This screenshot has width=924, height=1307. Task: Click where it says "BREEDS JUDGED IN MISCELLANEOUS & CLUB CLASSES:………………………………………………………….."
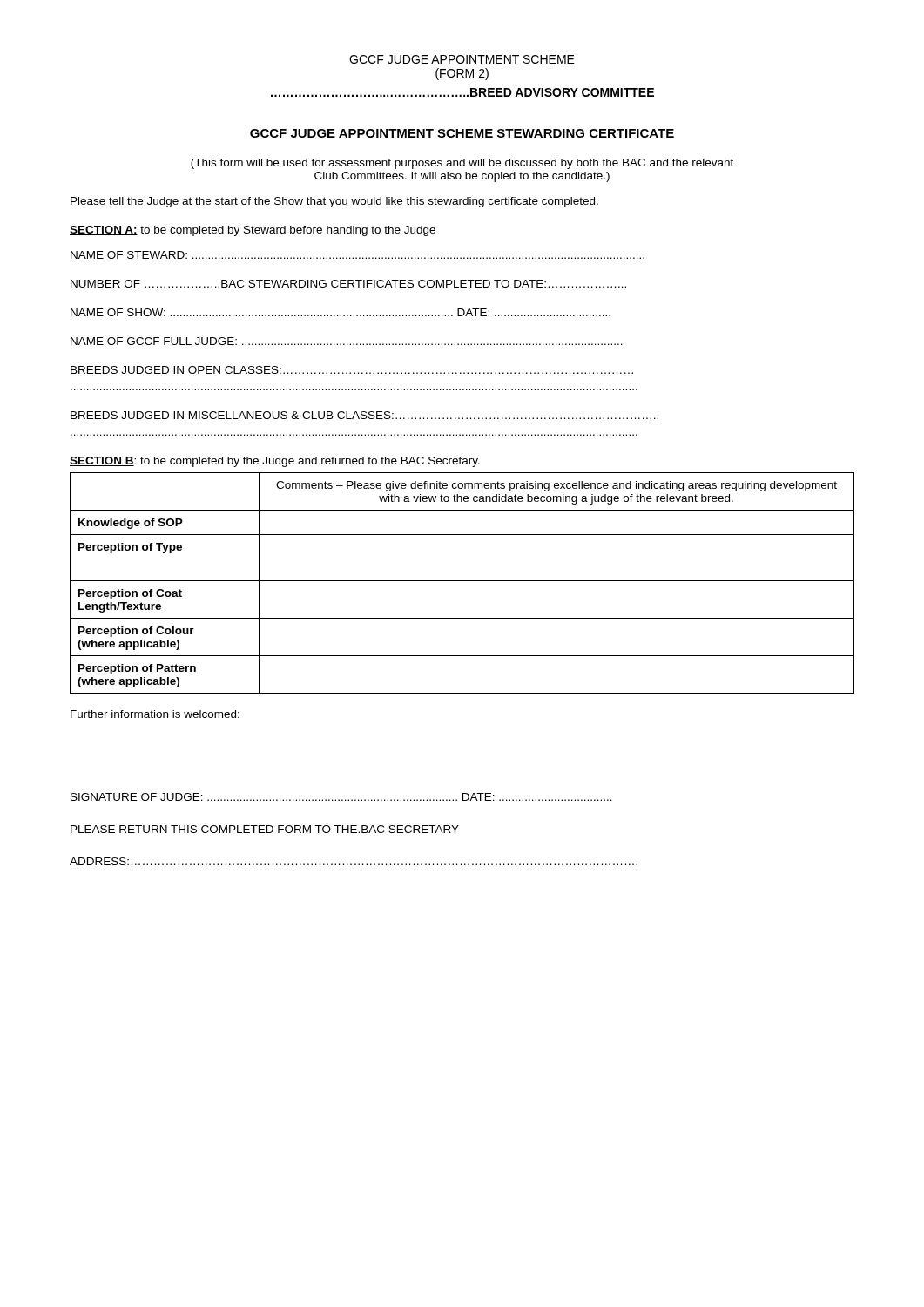point(365,415)
